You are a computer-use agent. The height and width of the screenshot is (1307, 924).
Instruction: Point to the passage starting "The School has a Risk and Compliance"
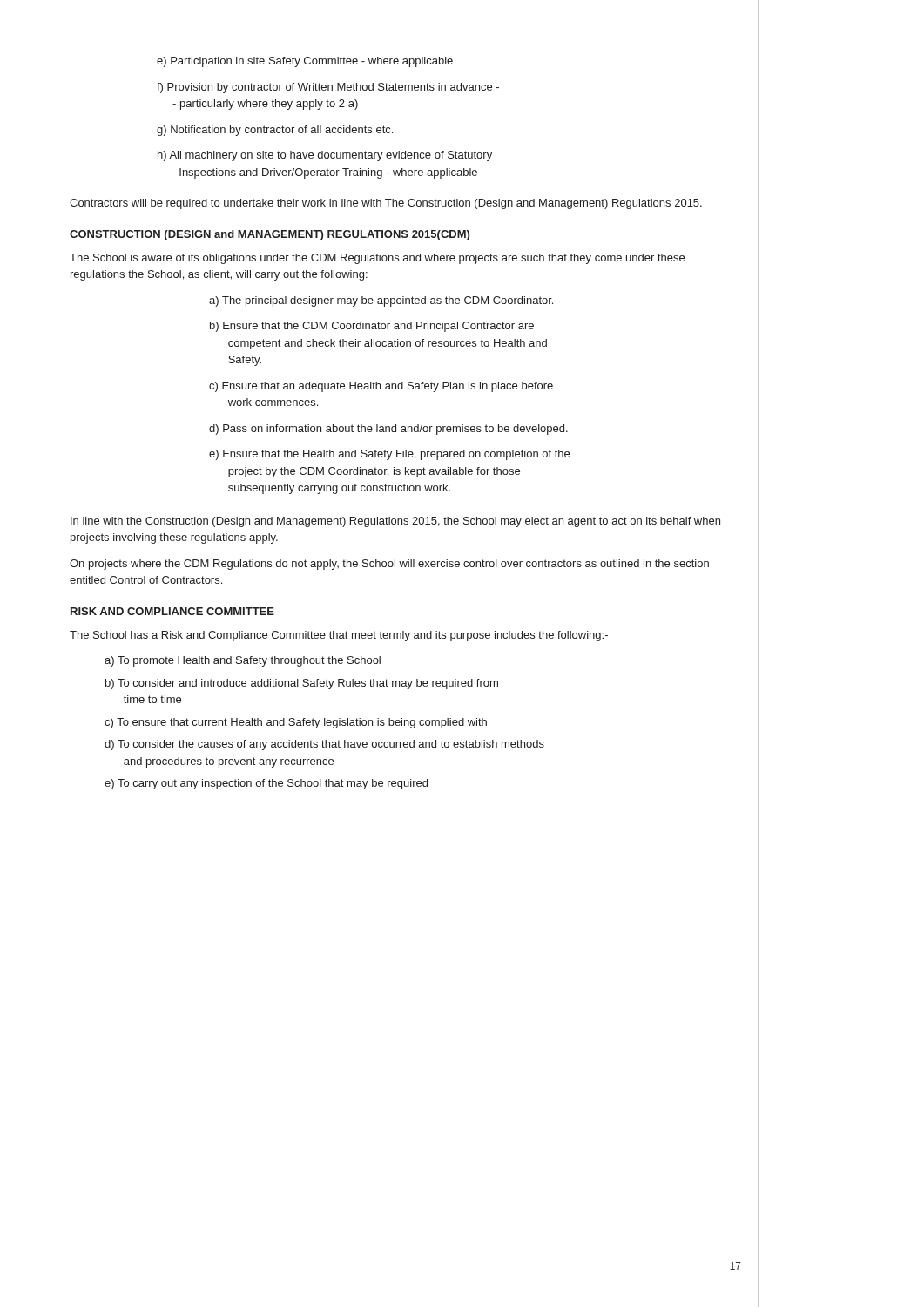pyautogui.click(x=339, y=634)
